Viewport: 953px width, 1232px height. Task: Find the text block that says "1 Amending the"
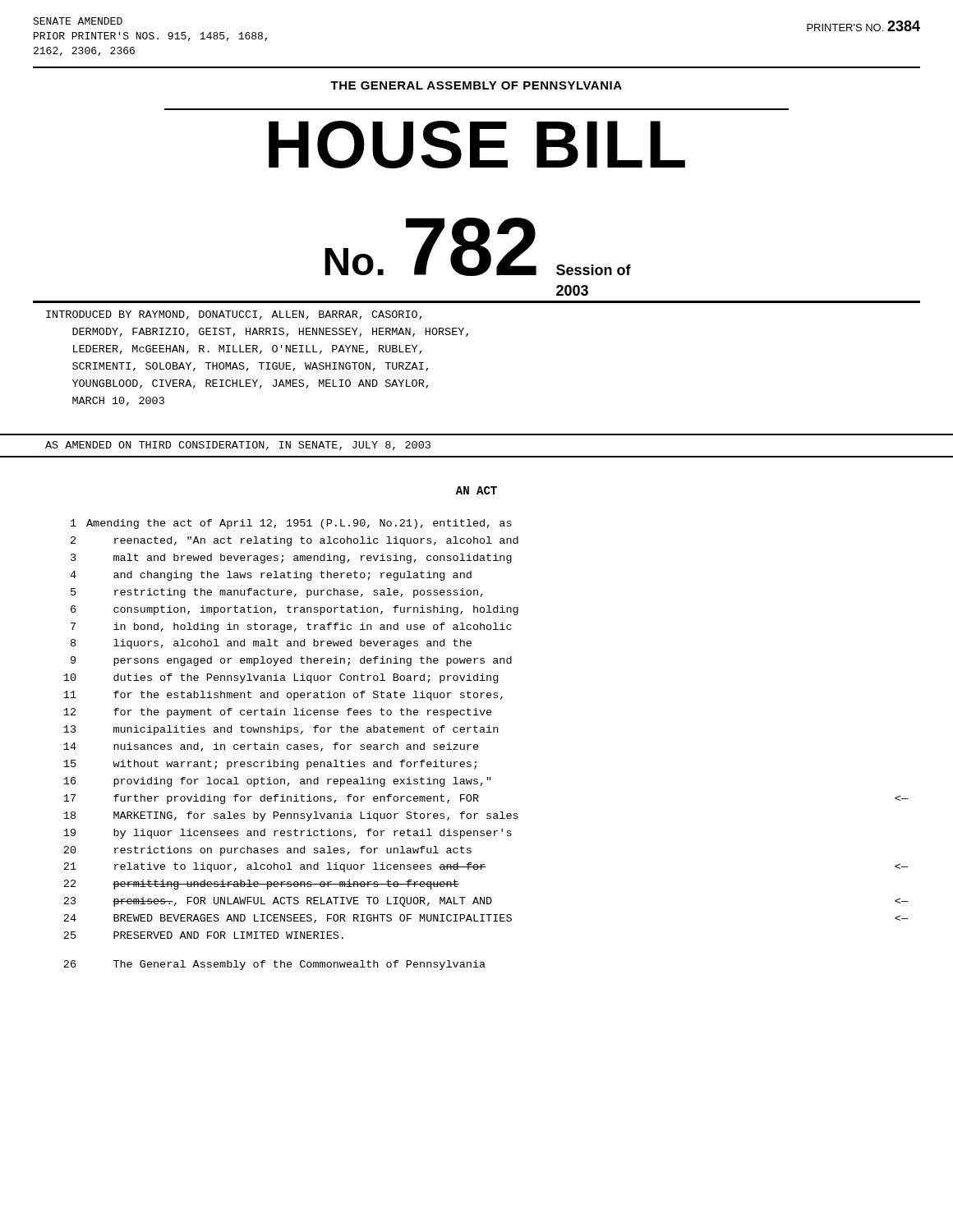pos(476,745)
